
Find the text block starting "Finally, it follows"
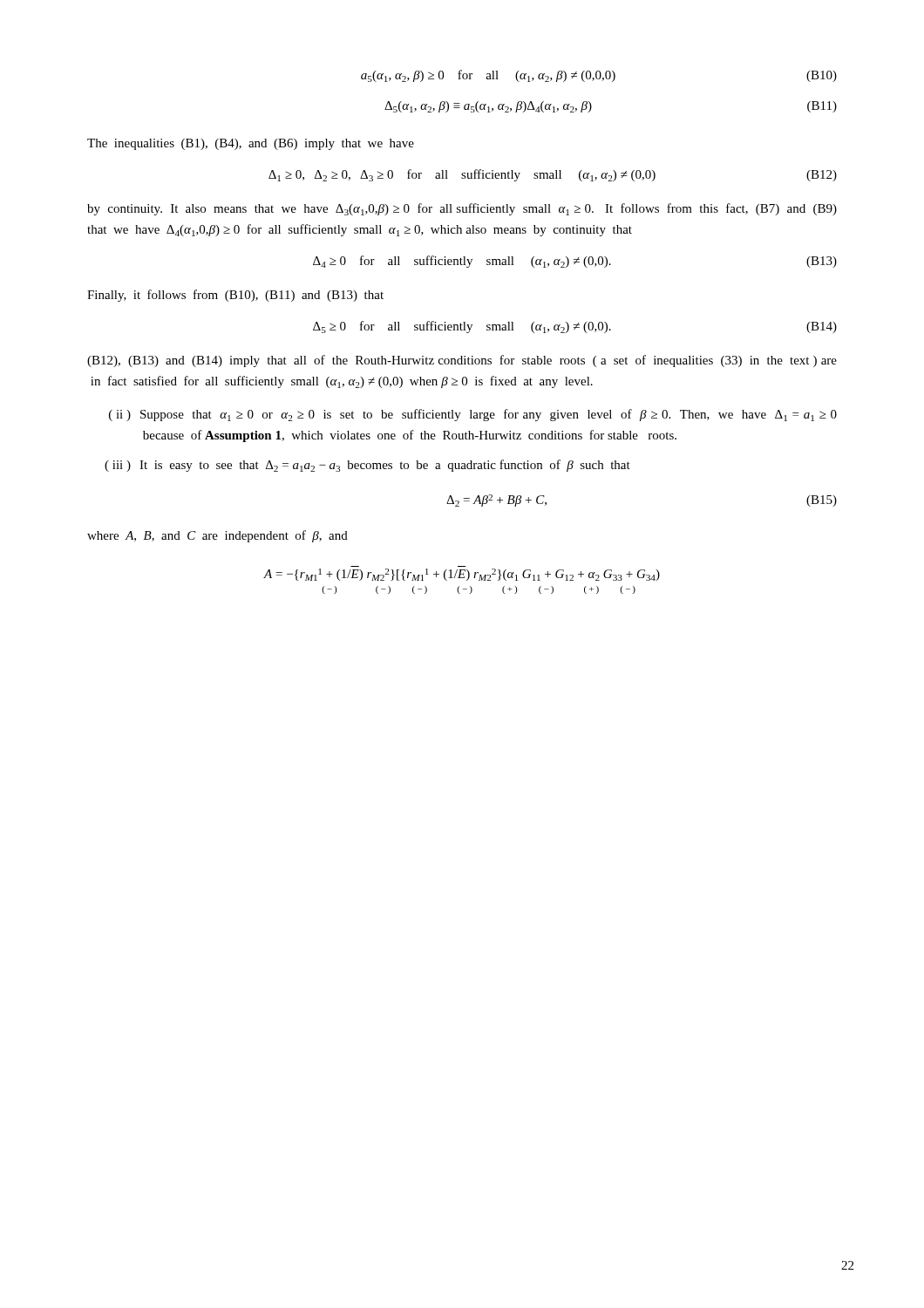tap(235, 295)
